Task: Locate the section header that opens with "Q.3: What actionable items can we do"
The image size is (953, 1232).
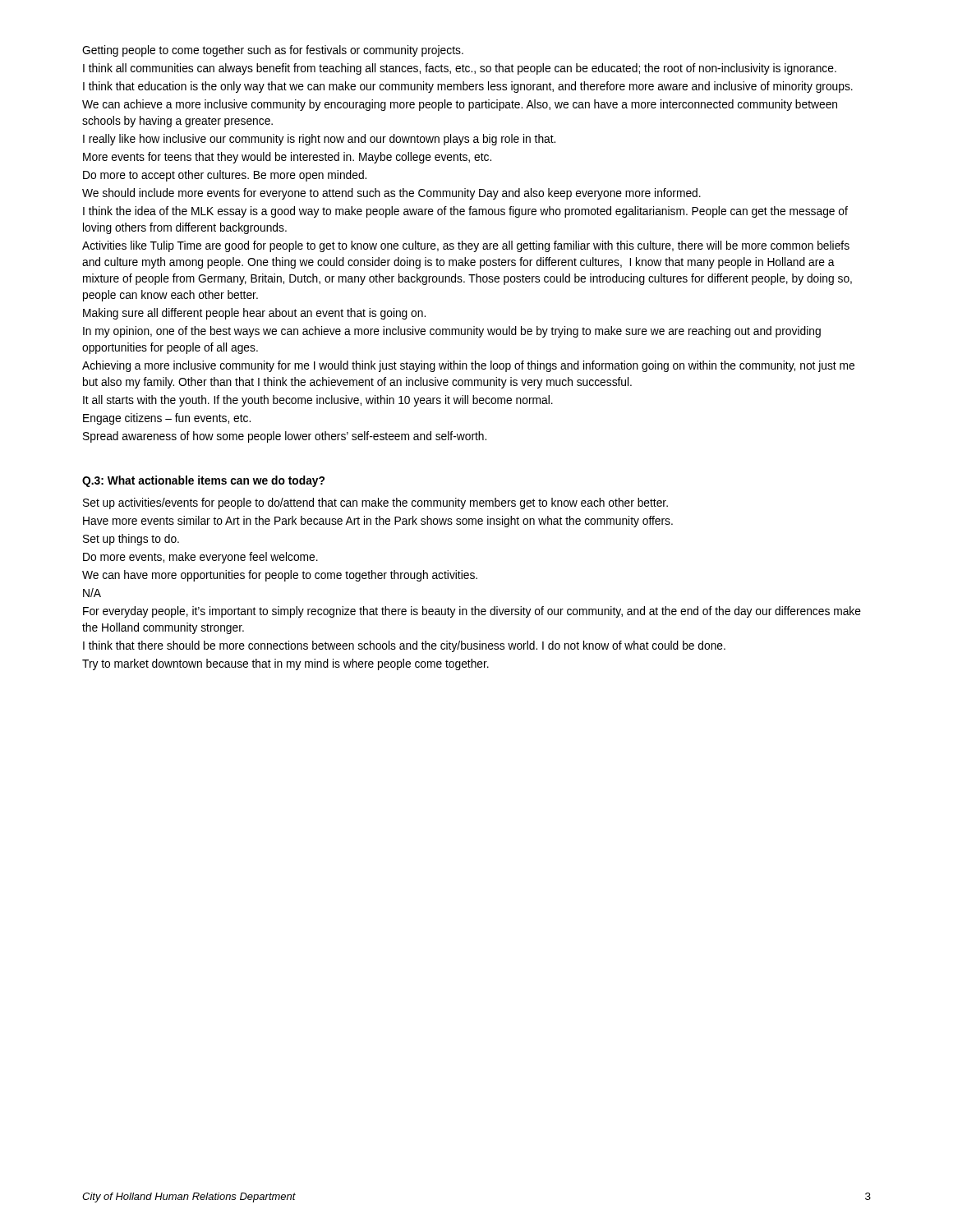Action: (x=204, y=481)
